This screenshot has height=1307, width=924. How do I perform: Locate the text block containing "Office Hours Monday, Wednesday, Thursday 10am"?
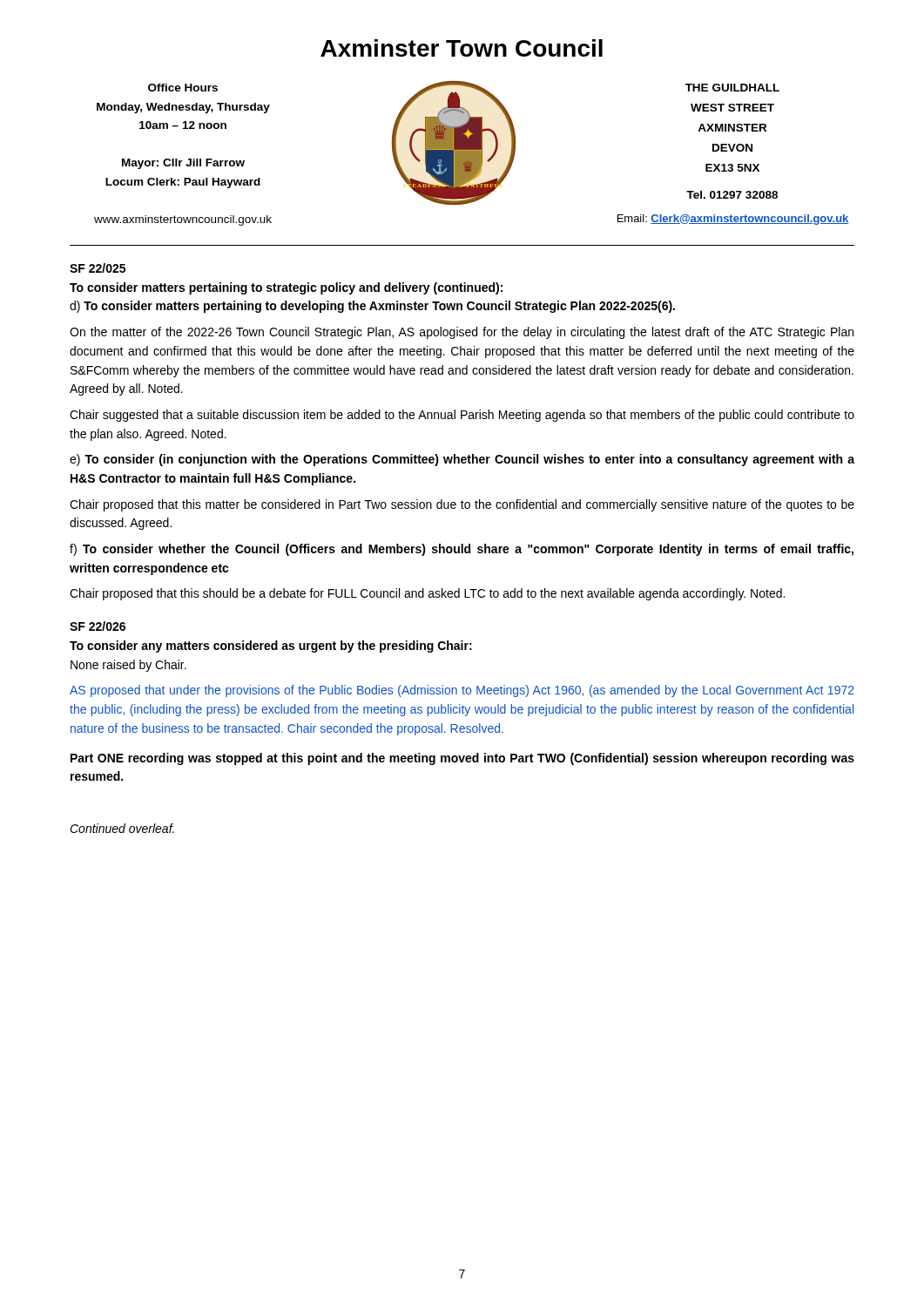pos(183,153)
